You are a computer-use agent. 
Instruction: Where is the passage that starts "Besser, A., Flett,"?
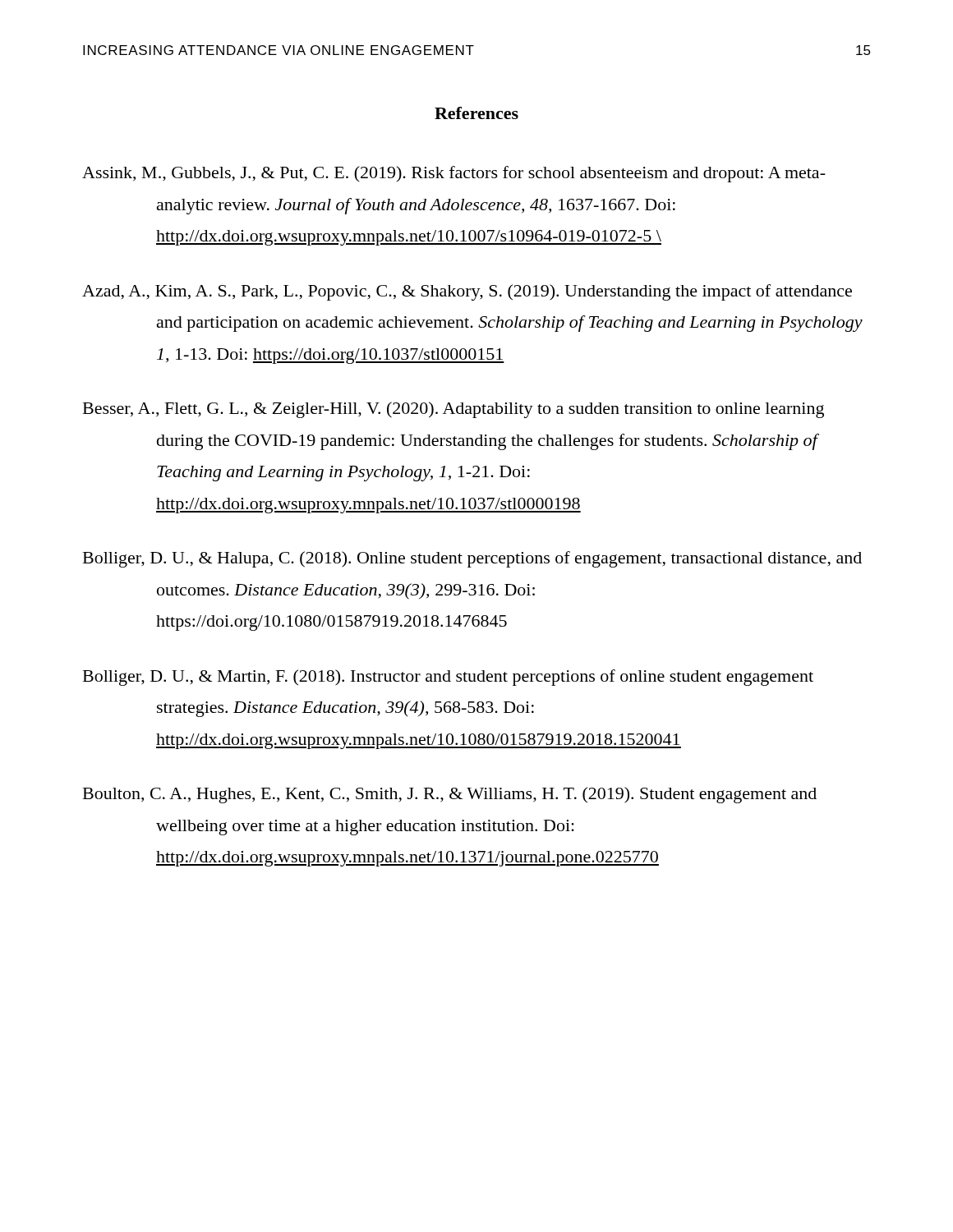click(453, 458)
